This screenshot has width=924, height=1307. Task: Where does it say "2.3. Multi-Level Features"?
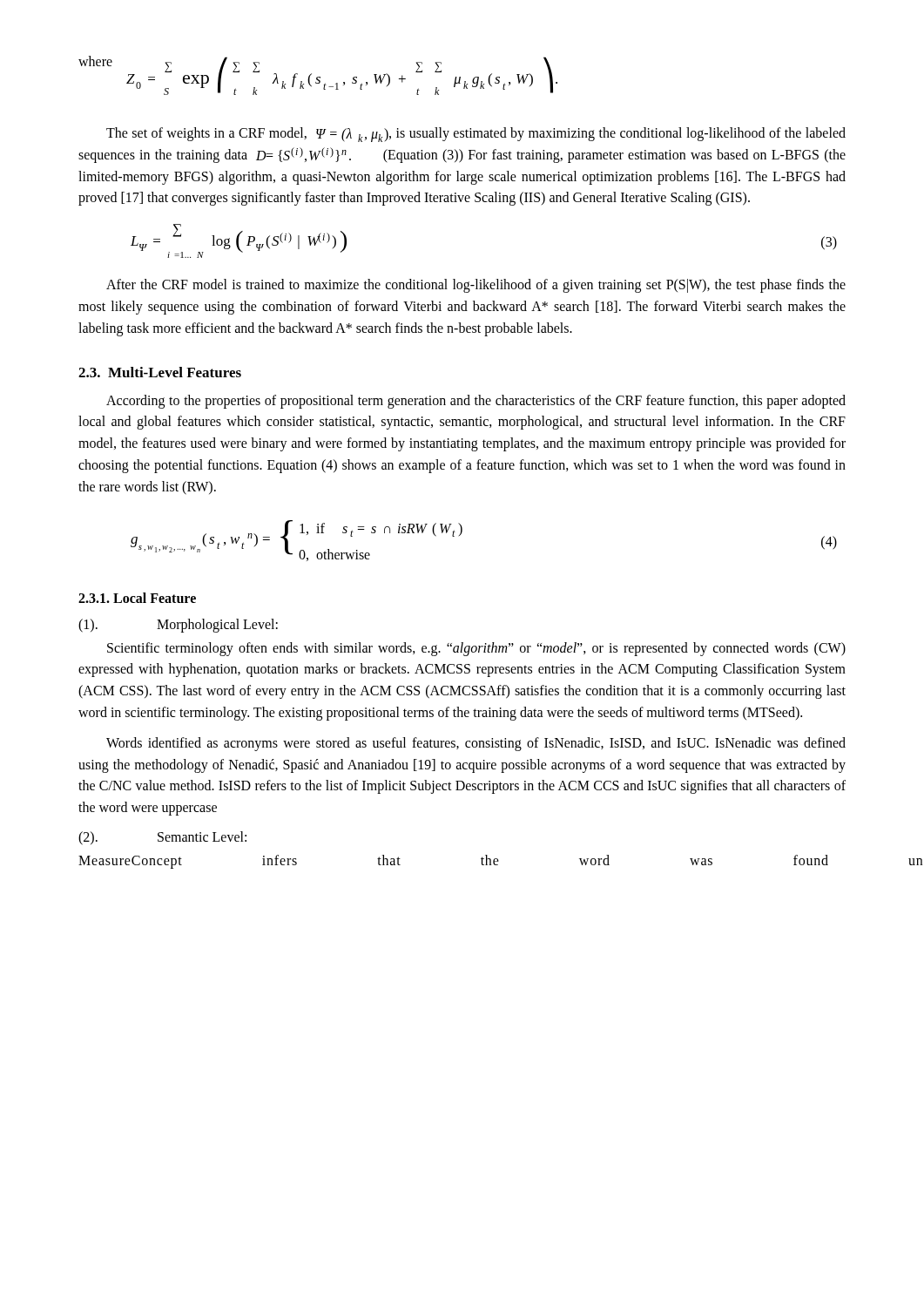click(x=160, y=372)
